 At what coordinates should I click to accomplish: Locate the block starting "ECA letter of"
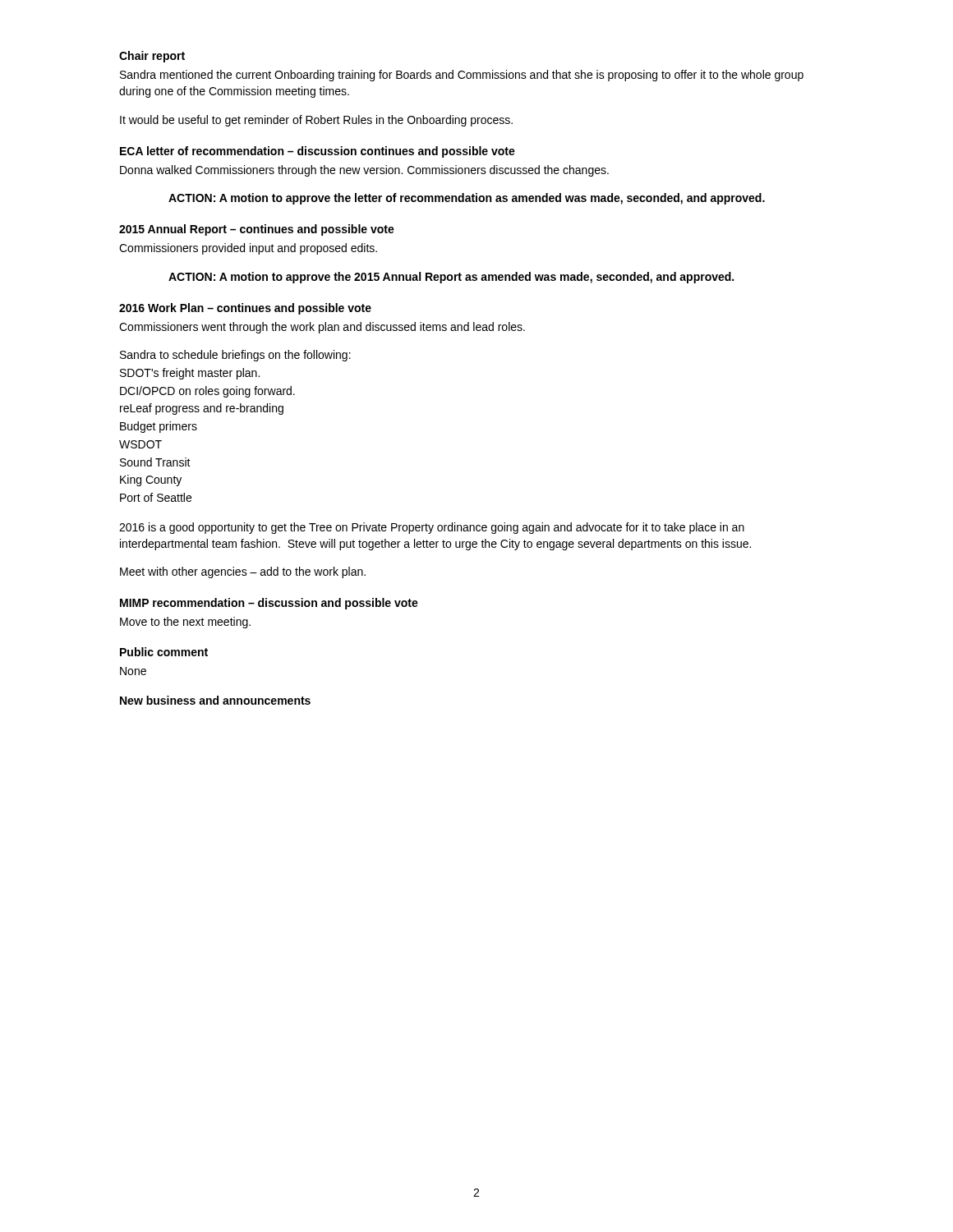click(x=317, y=151)
